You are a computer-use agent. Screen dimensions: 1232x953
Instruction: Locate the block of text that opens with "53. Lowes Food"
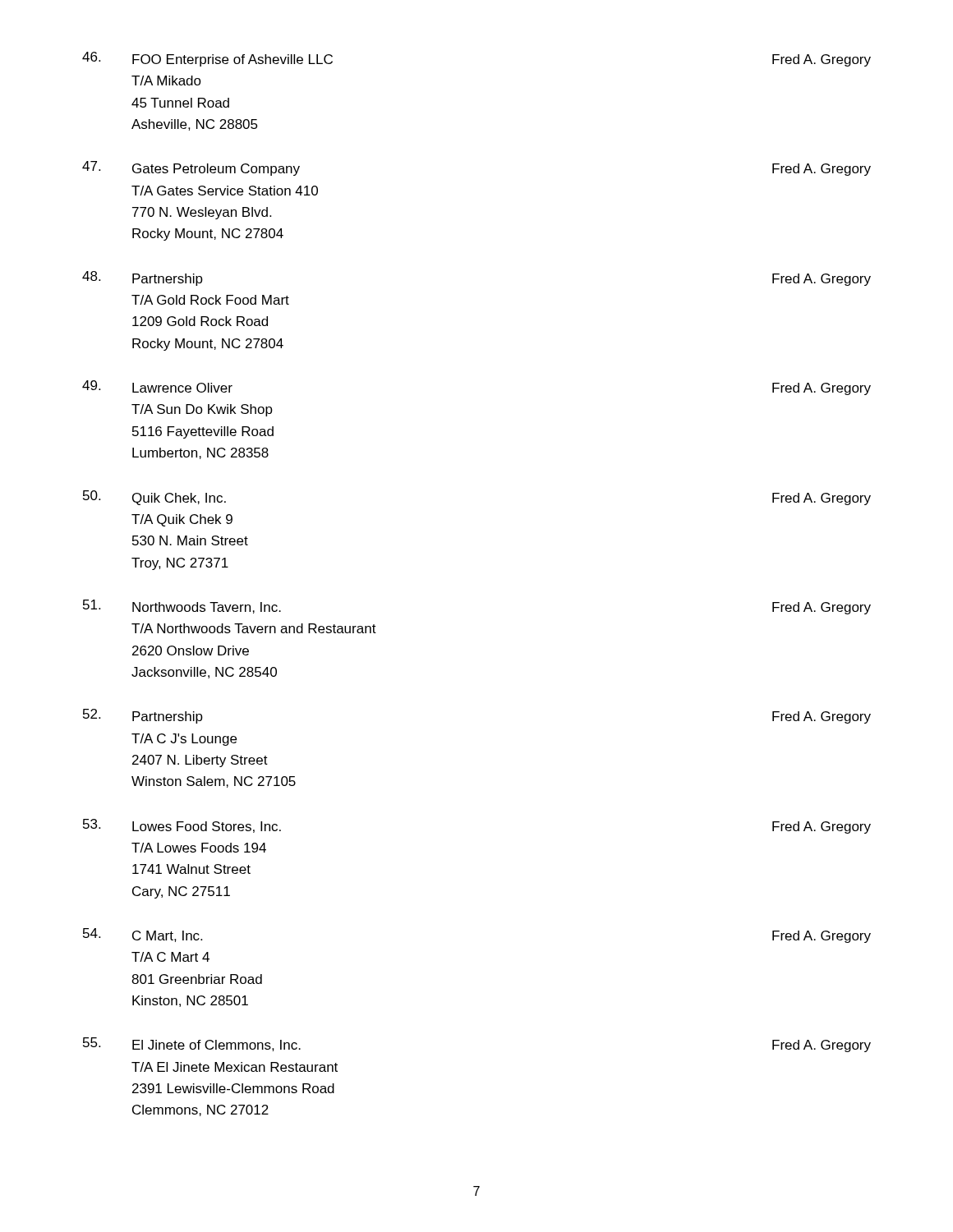(x=204, y=825)
